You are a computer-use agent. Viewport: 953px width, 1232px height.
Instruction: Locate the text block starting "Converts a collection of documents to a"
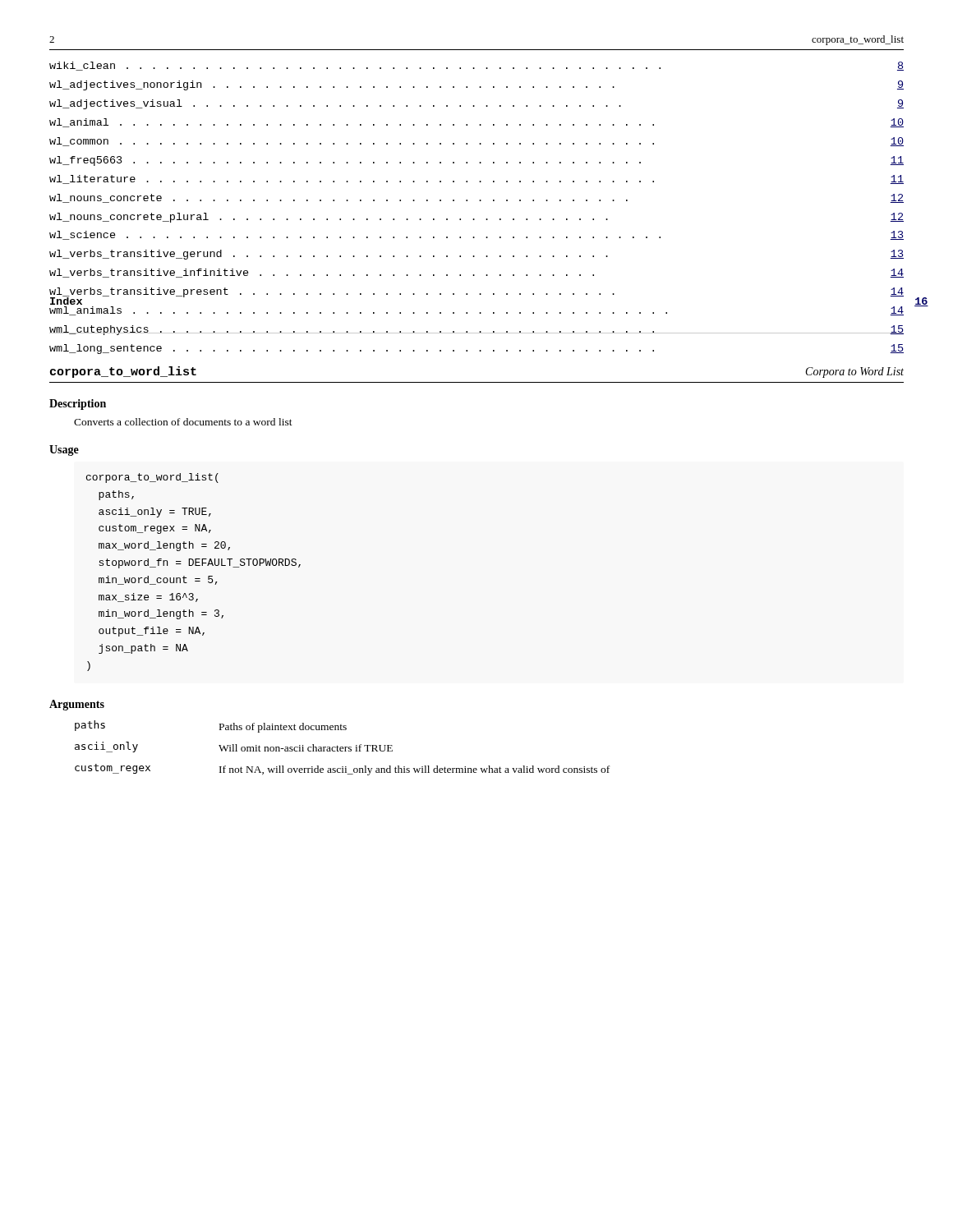tap(183, 422)
